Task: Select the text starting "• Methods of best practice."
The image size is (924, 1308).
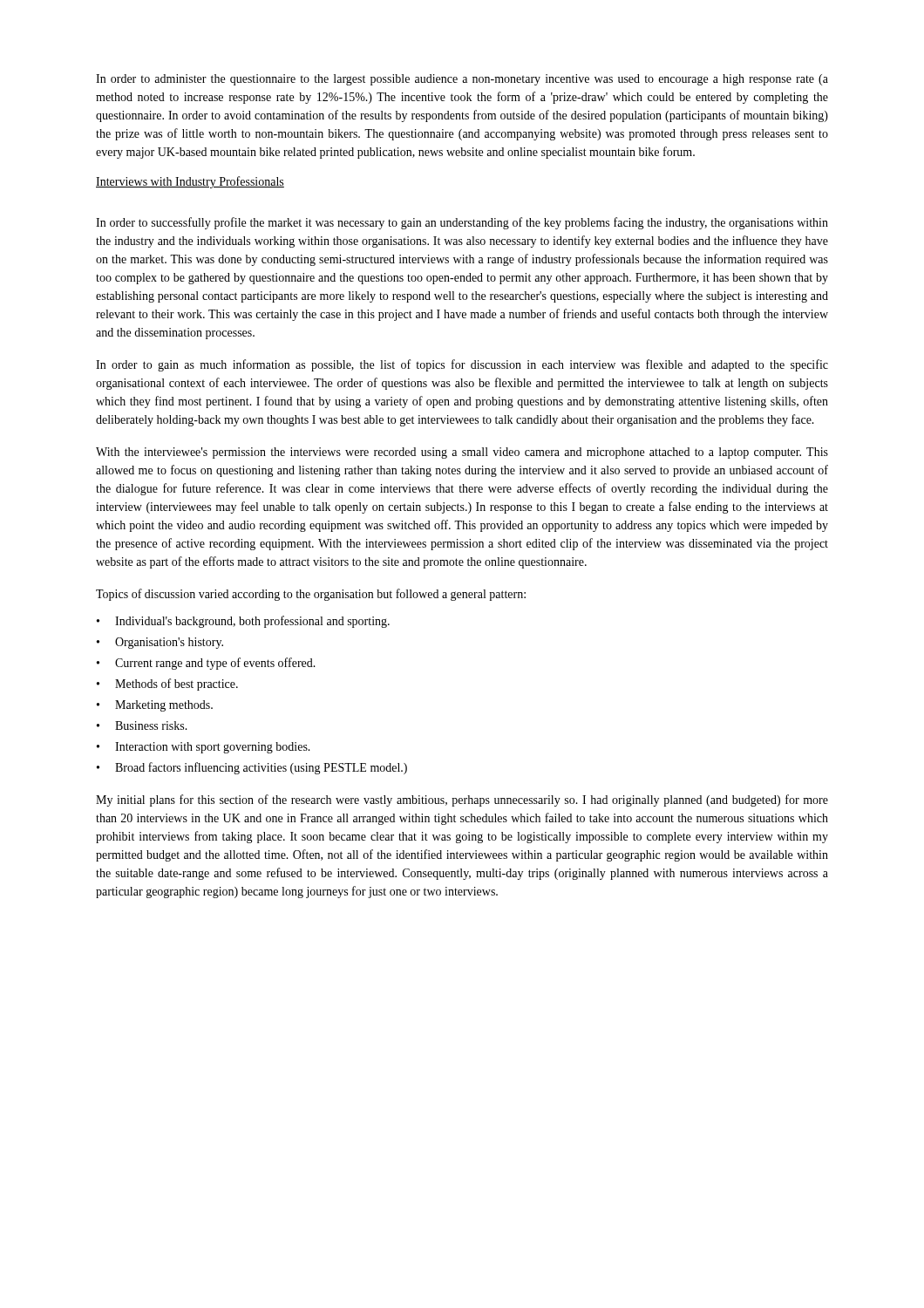Action: (x=167, y=684)
